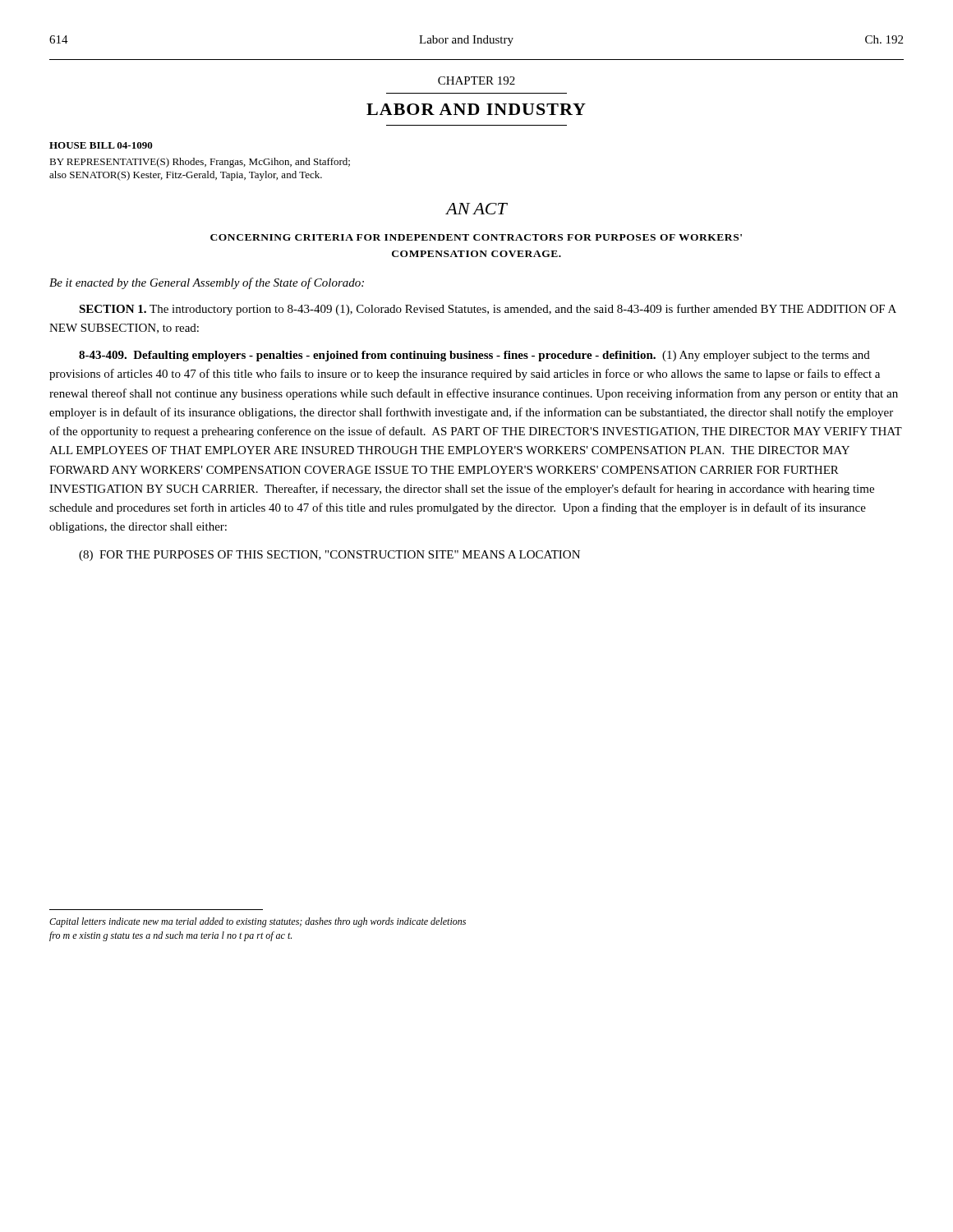Click on the block starting "Be it enacted by the General"
Image resolution: width=953 pixels, height=1232 pixels.
pyautogui.click(x=207, y=282)
